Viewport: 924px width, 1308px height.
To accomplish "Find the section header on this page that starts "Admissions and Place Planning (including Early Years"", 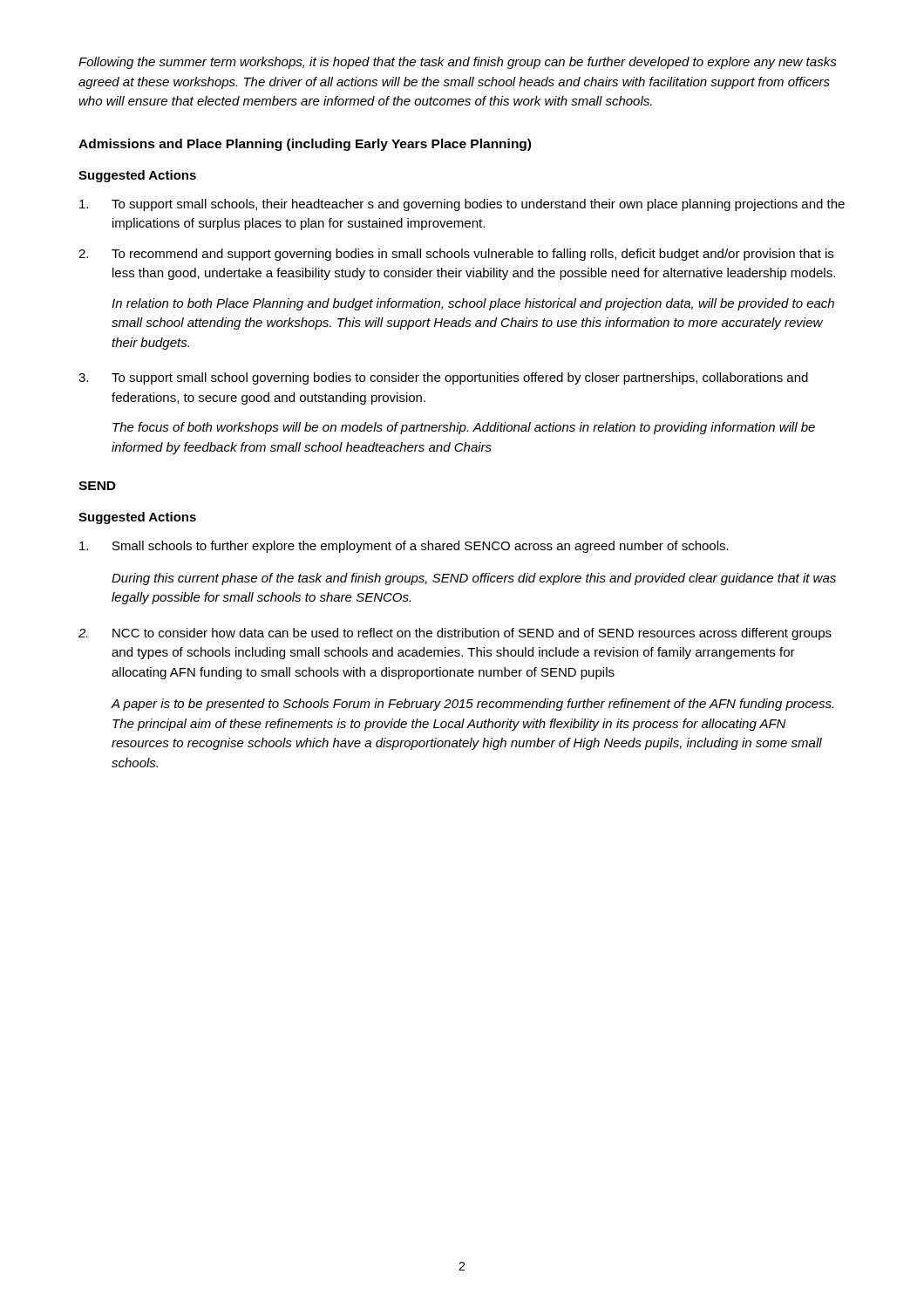I will (x=305, y=143).
